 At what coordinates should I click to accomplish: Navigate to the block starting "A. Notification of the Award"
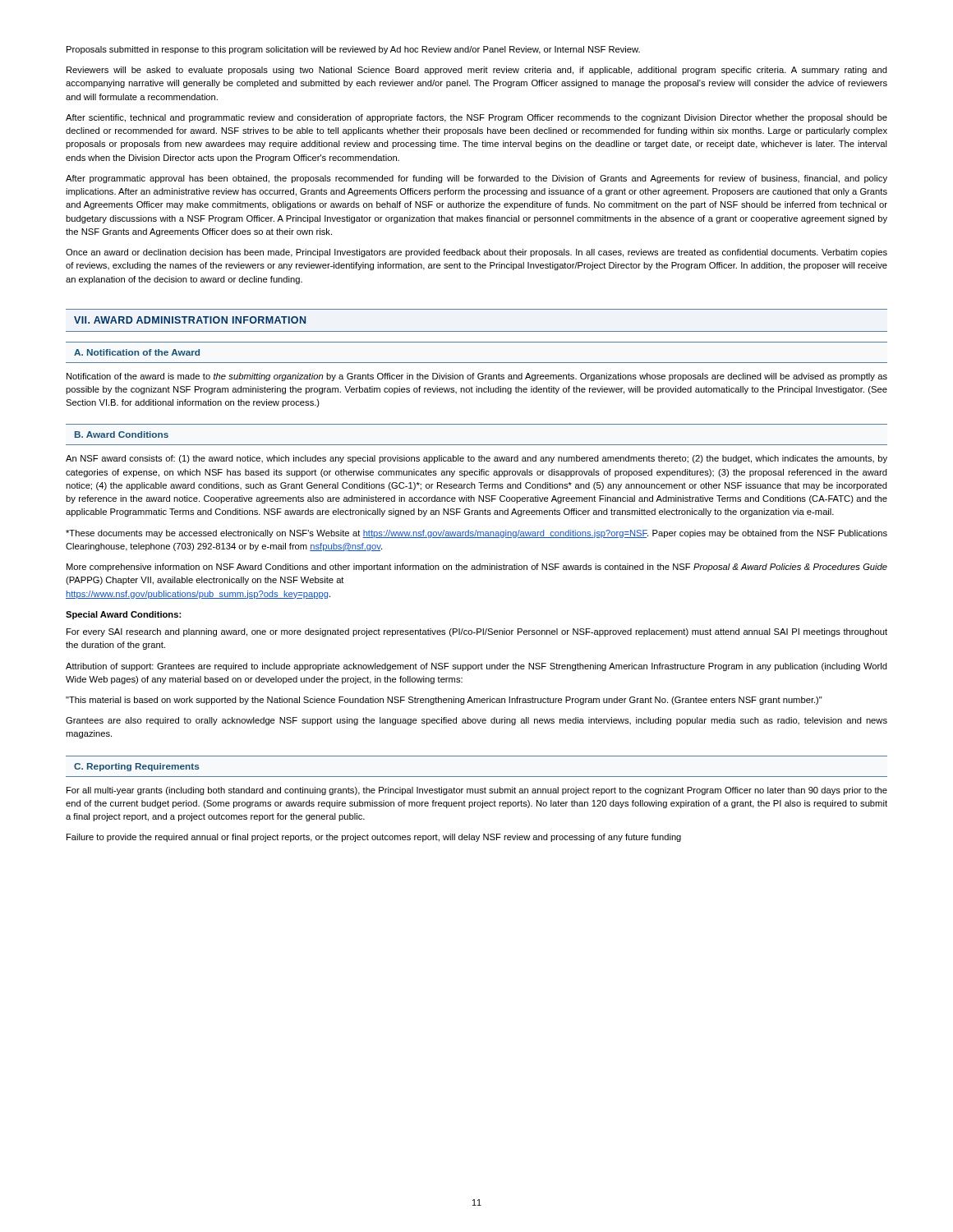coord(476,352)
